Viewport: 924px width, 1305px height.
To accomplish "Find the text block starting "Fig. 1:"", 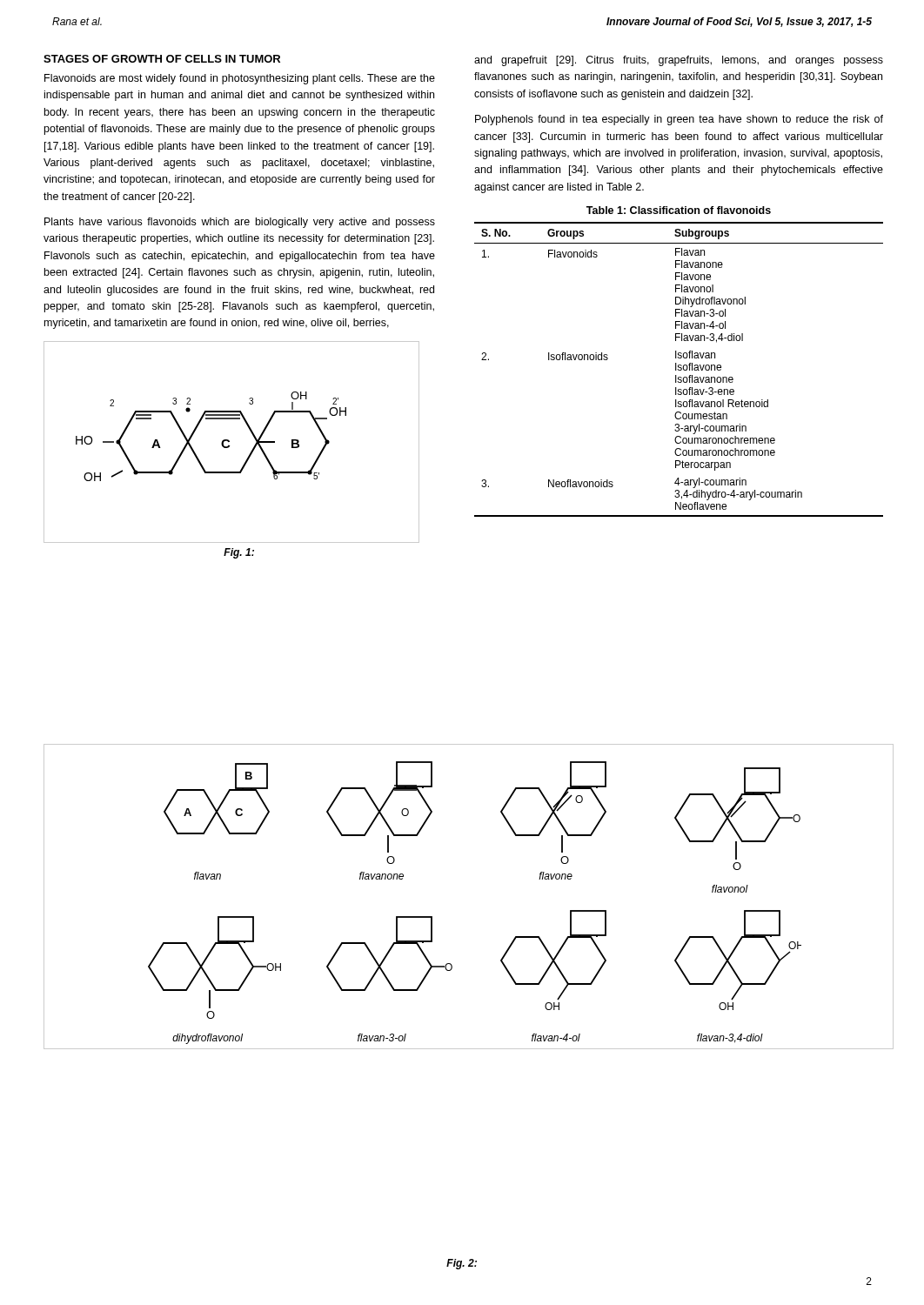I will click(239, 552).
